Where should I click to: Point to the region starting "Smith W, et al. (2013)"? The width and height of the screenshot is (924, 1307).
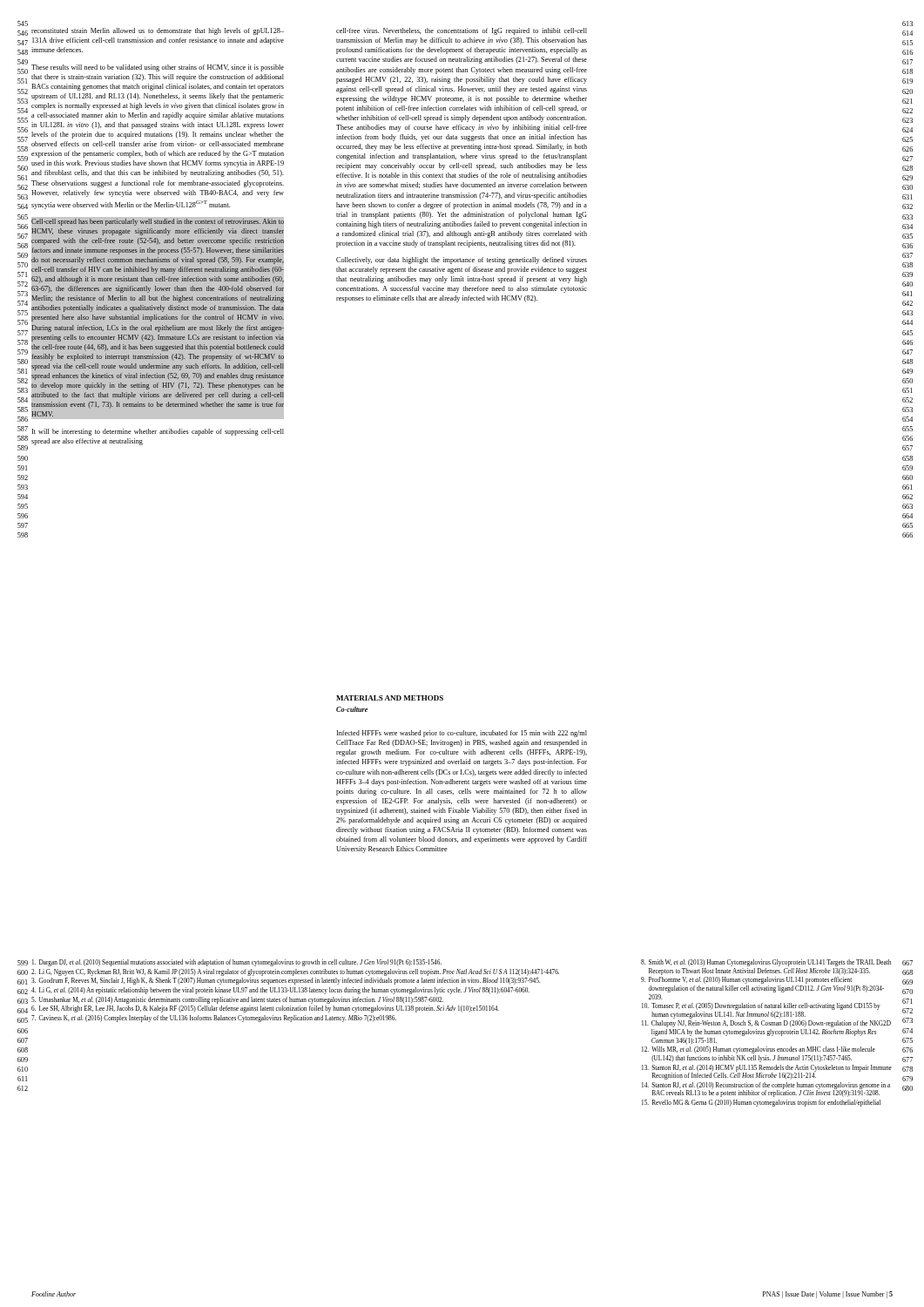click(767, 1033)
